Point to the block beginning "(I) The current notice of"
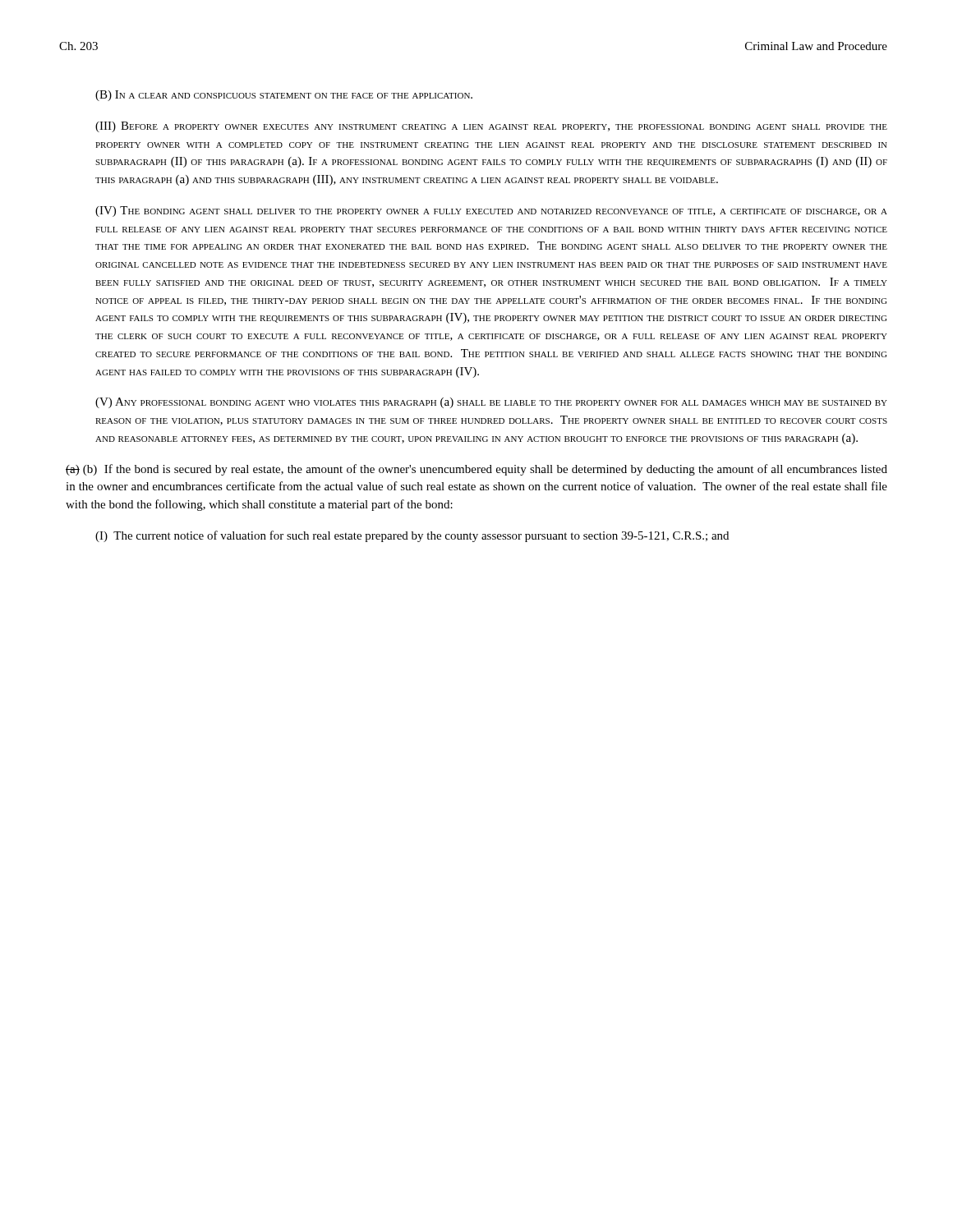This screenshot has width=953, height=1232. [x=412, y=535]
